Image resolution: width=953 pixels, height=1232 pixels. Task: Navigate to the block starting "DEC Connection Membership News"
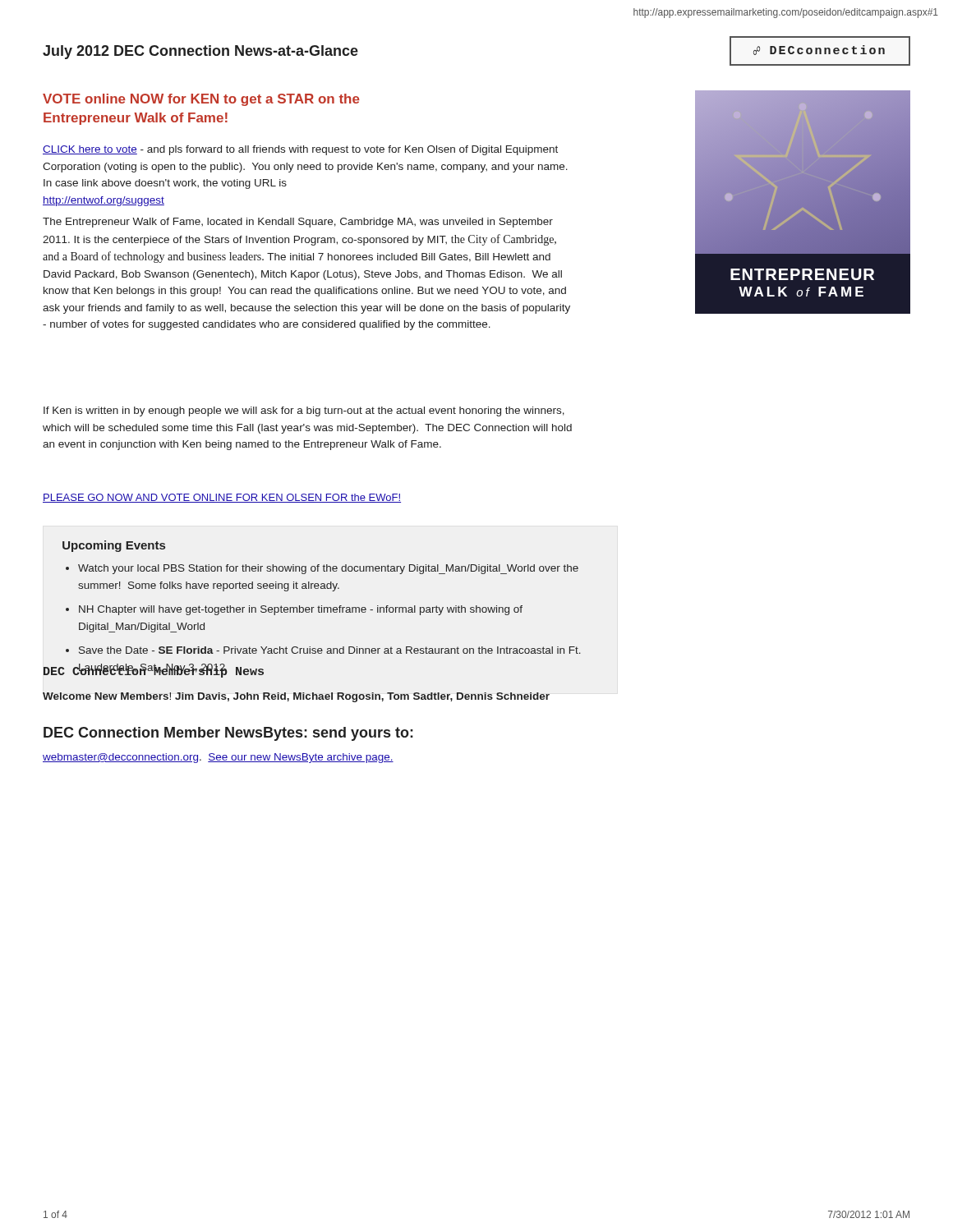[x=154, y=671]
